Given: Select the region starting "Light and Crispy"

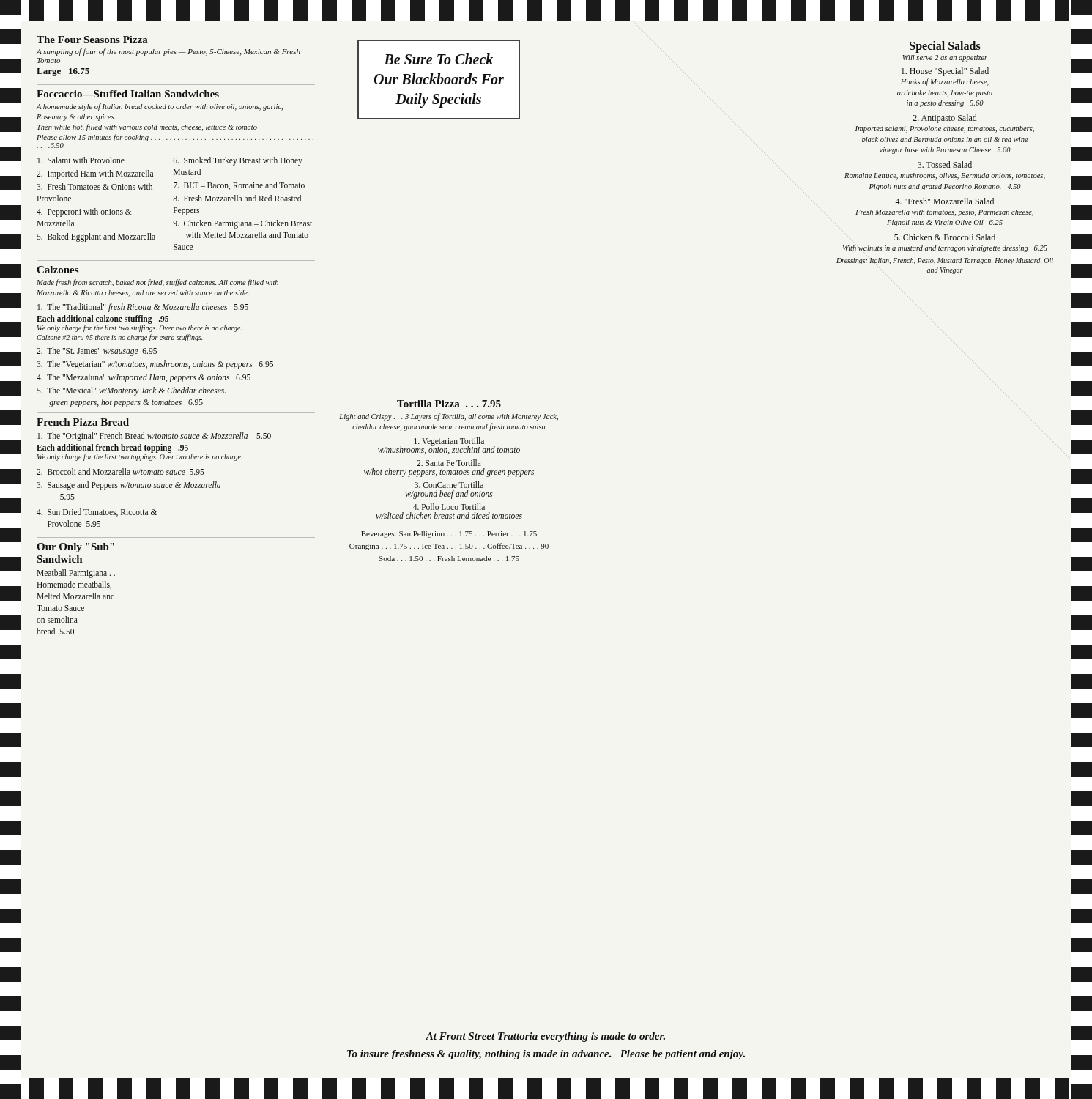Looking at the screenshot, I should pyautogui.click(x=449, y=422).
